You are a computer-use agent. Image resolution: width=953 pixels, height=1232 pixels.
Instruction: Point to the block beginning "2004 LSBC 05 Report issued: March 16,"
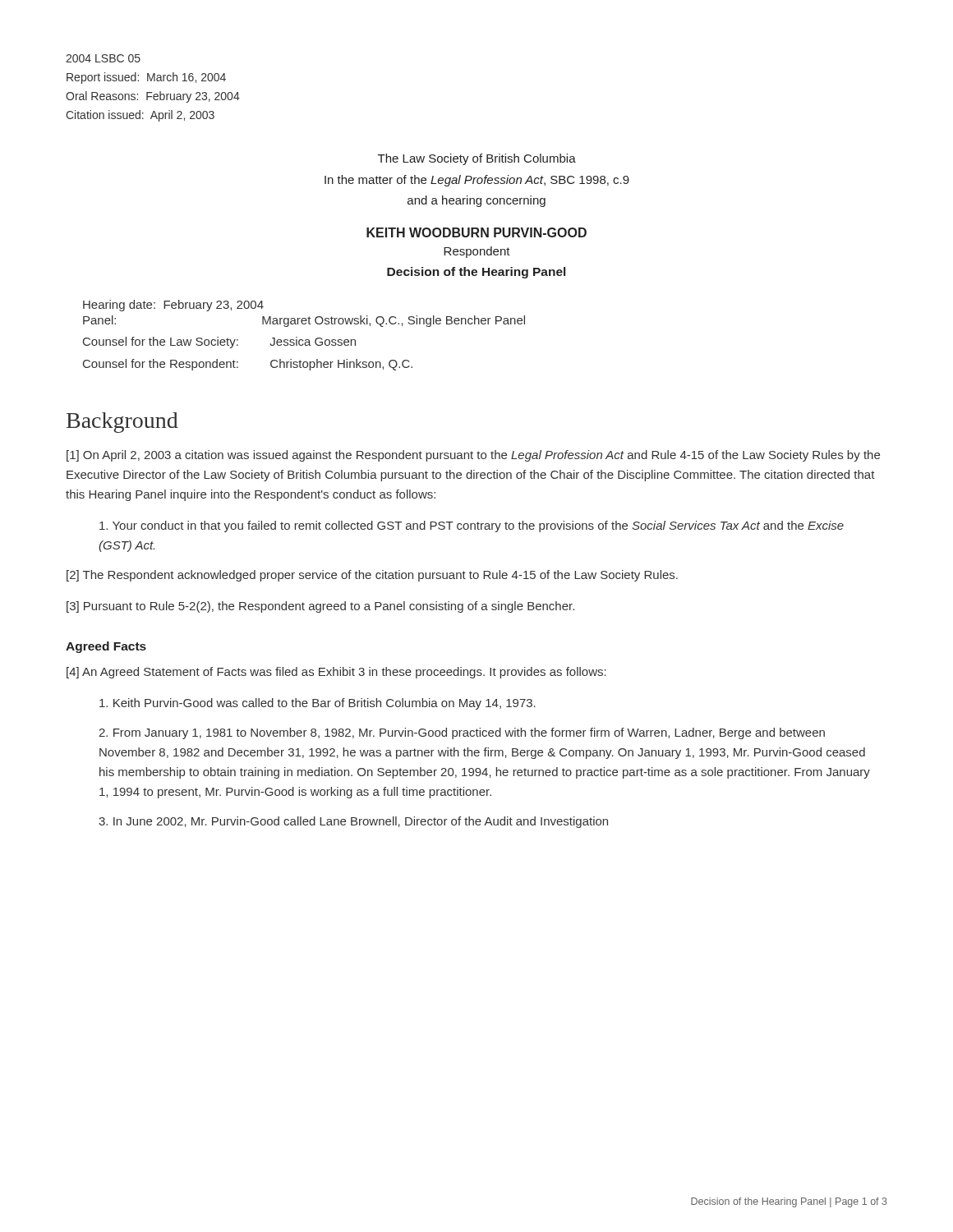coord(153,87)
